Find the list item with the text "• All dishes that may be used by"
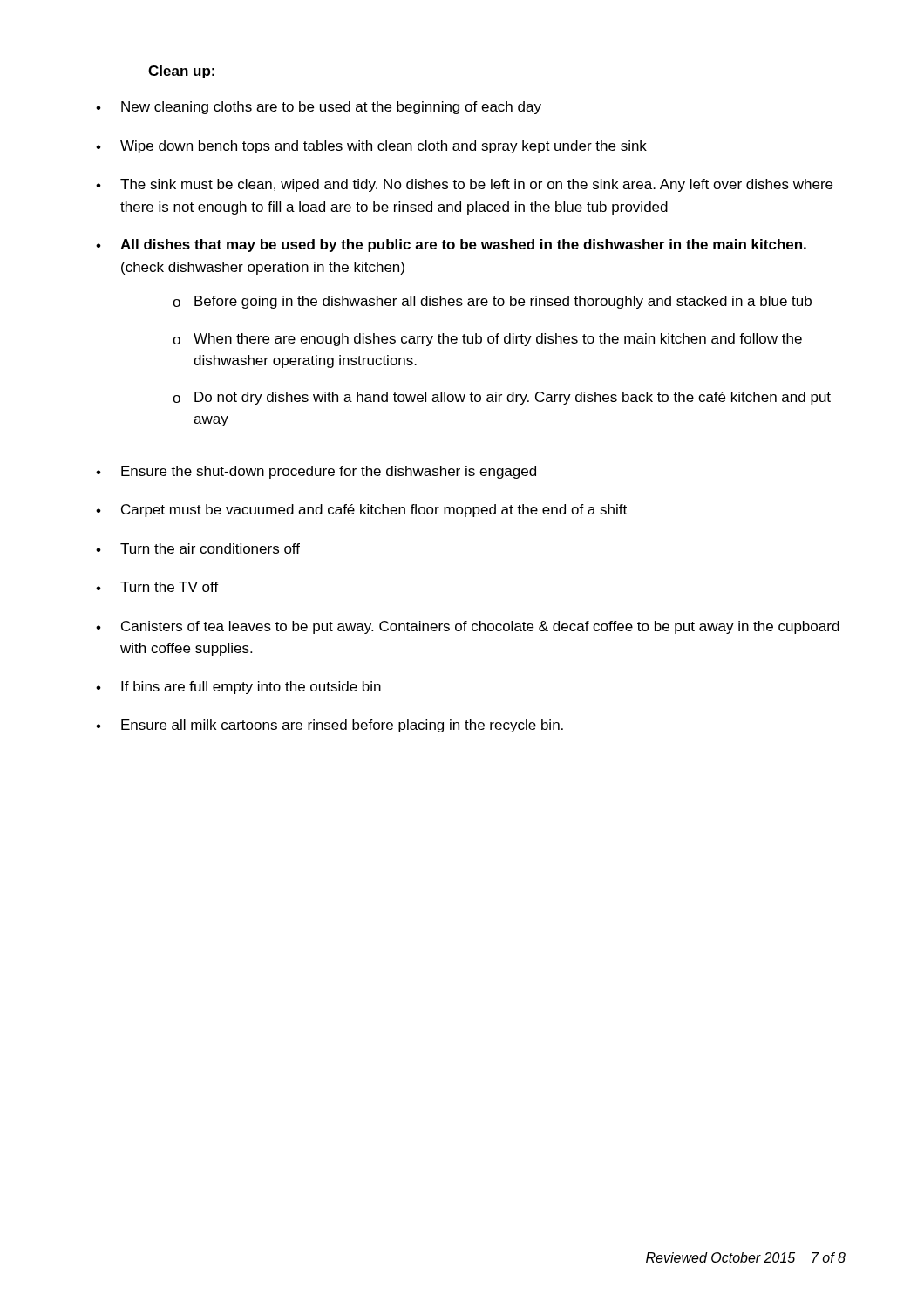 click(x=471, y=339)
